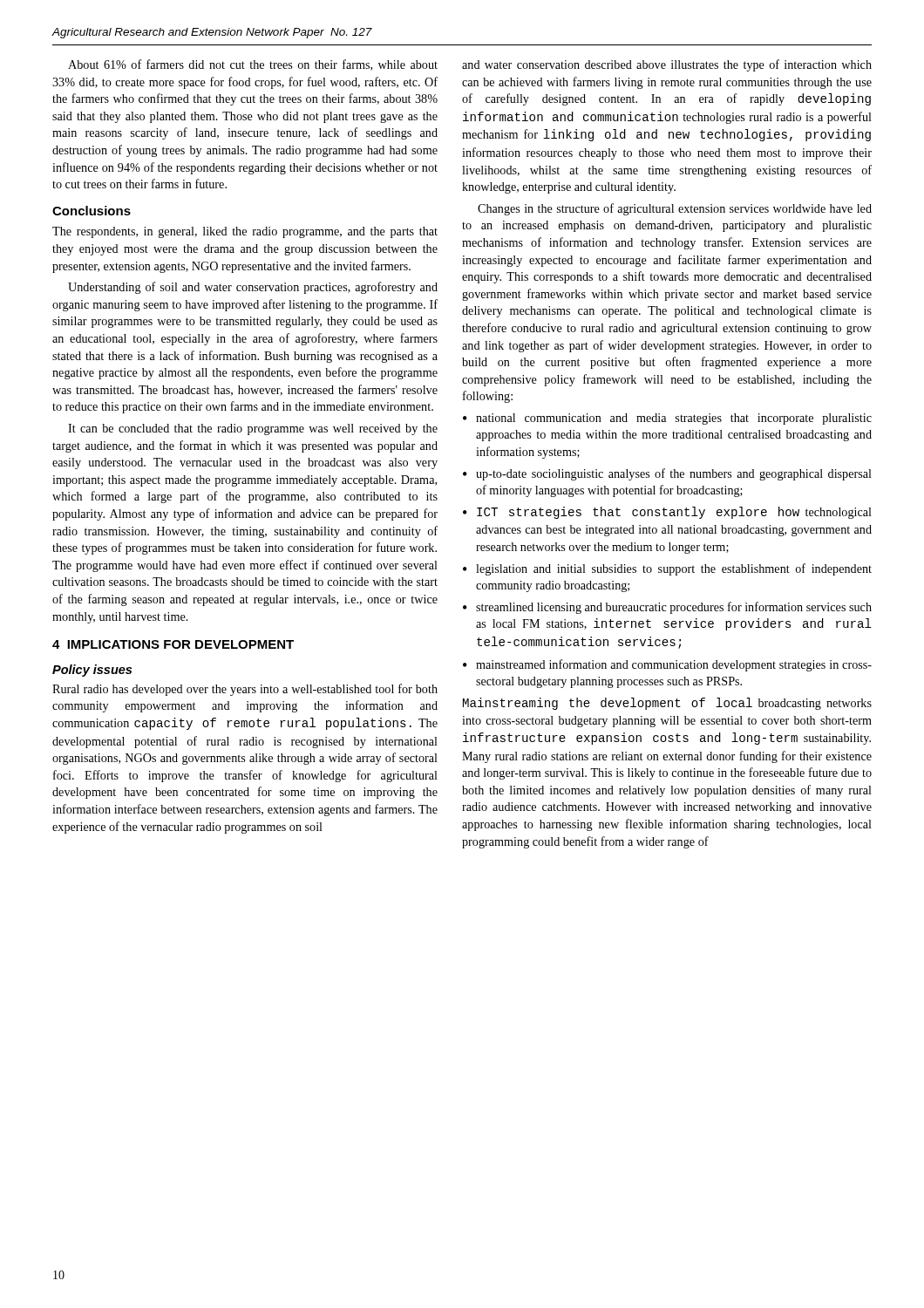Point to "Policy issues"
This screenshot has height=1308, width=924.
pyautogui.click(x=92, y=671)
